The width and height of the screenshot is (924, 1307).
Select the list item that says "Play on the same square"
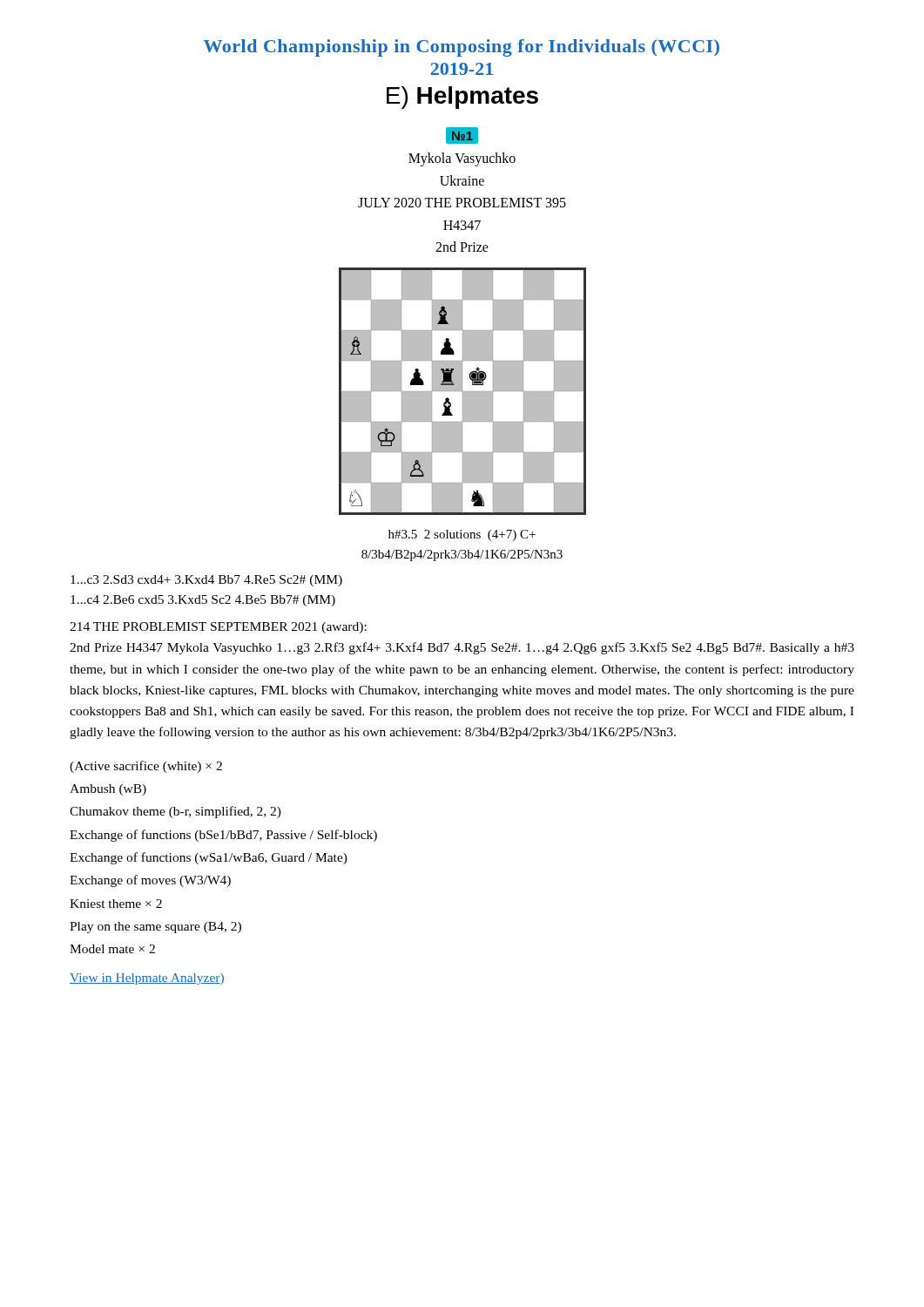156,926
